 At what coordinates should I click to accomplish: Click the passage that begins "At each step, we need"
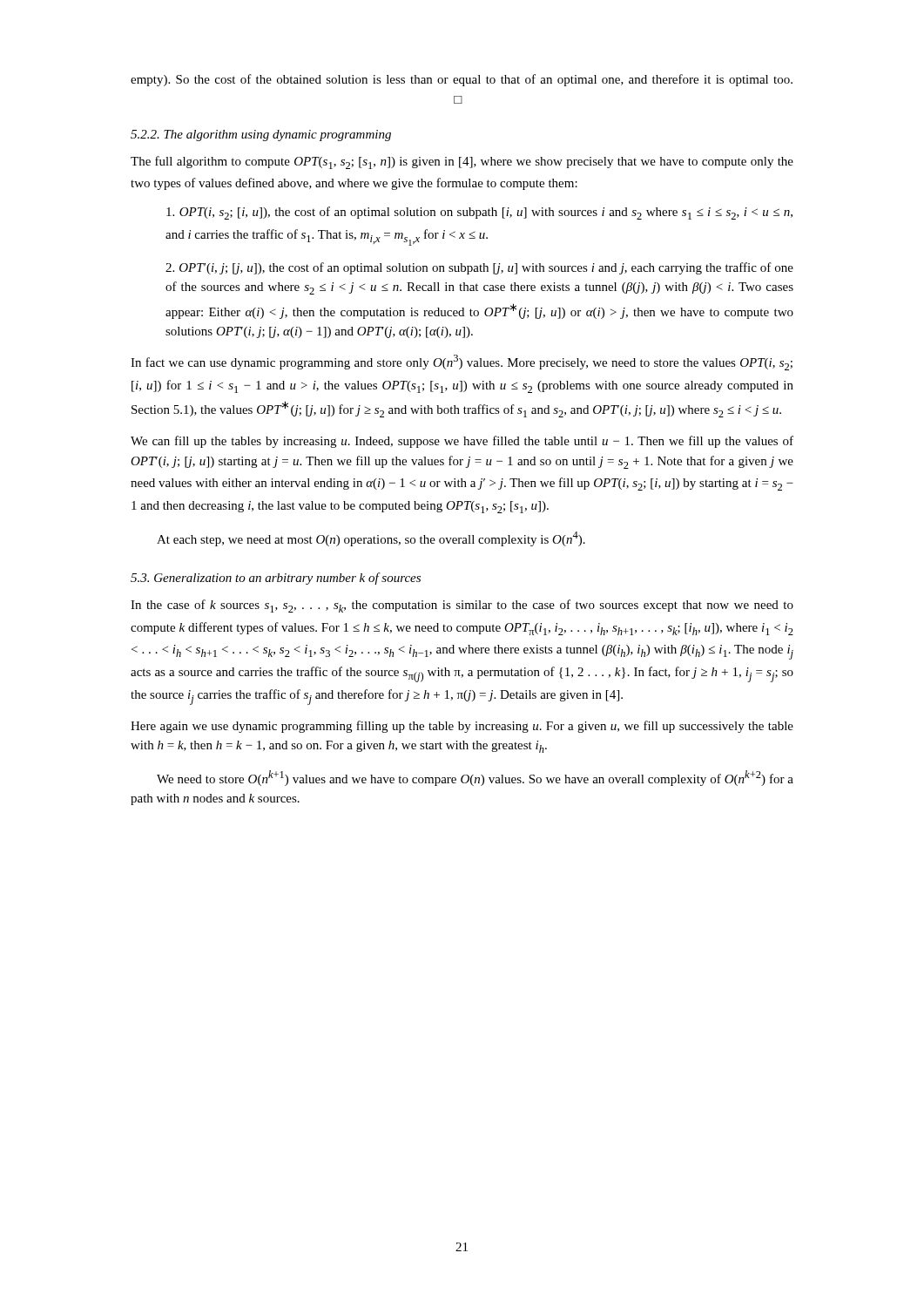tap(462, 538)
